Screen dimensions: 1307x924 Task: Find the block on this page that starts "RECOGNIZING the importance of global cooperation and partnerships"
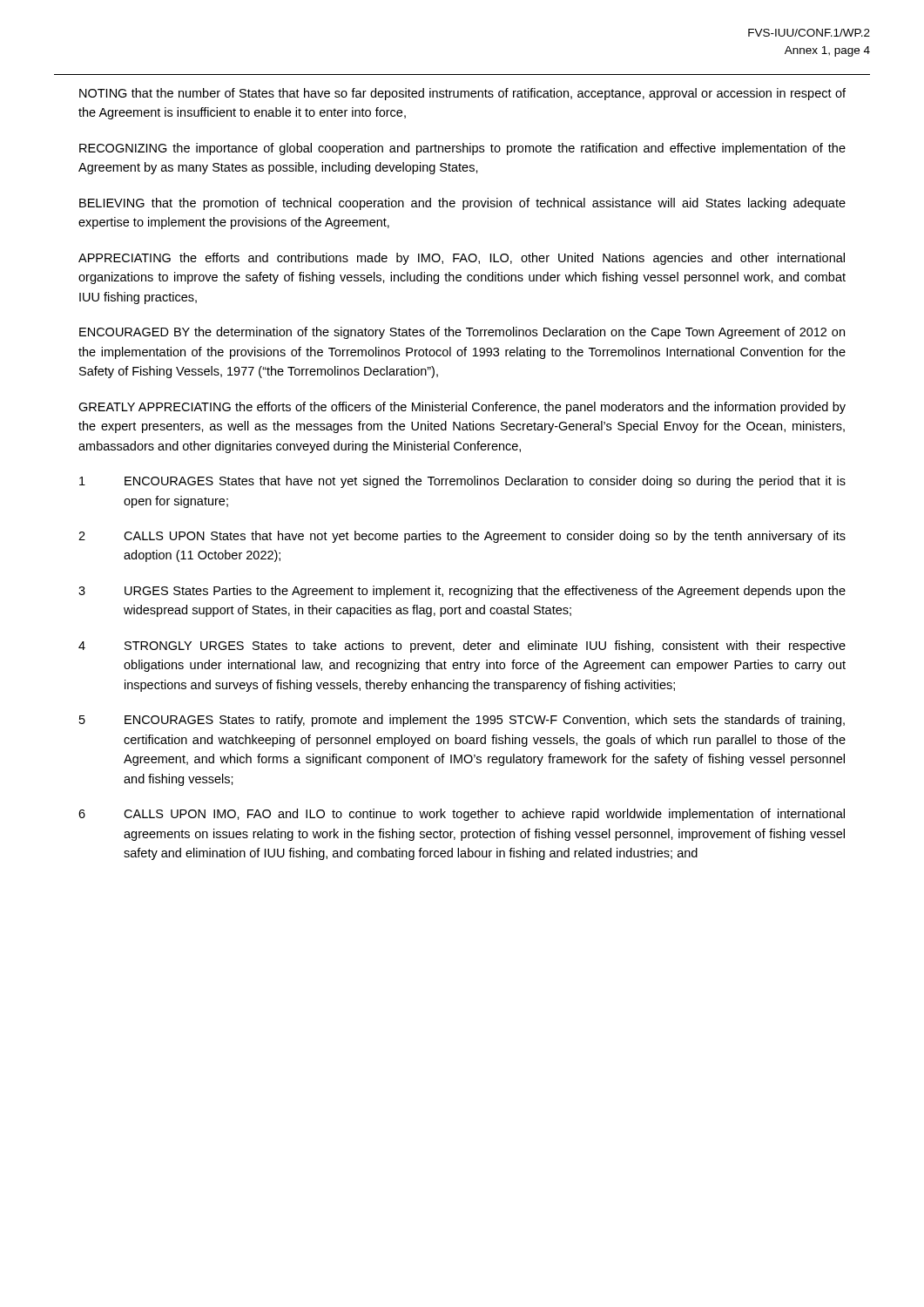462,158
